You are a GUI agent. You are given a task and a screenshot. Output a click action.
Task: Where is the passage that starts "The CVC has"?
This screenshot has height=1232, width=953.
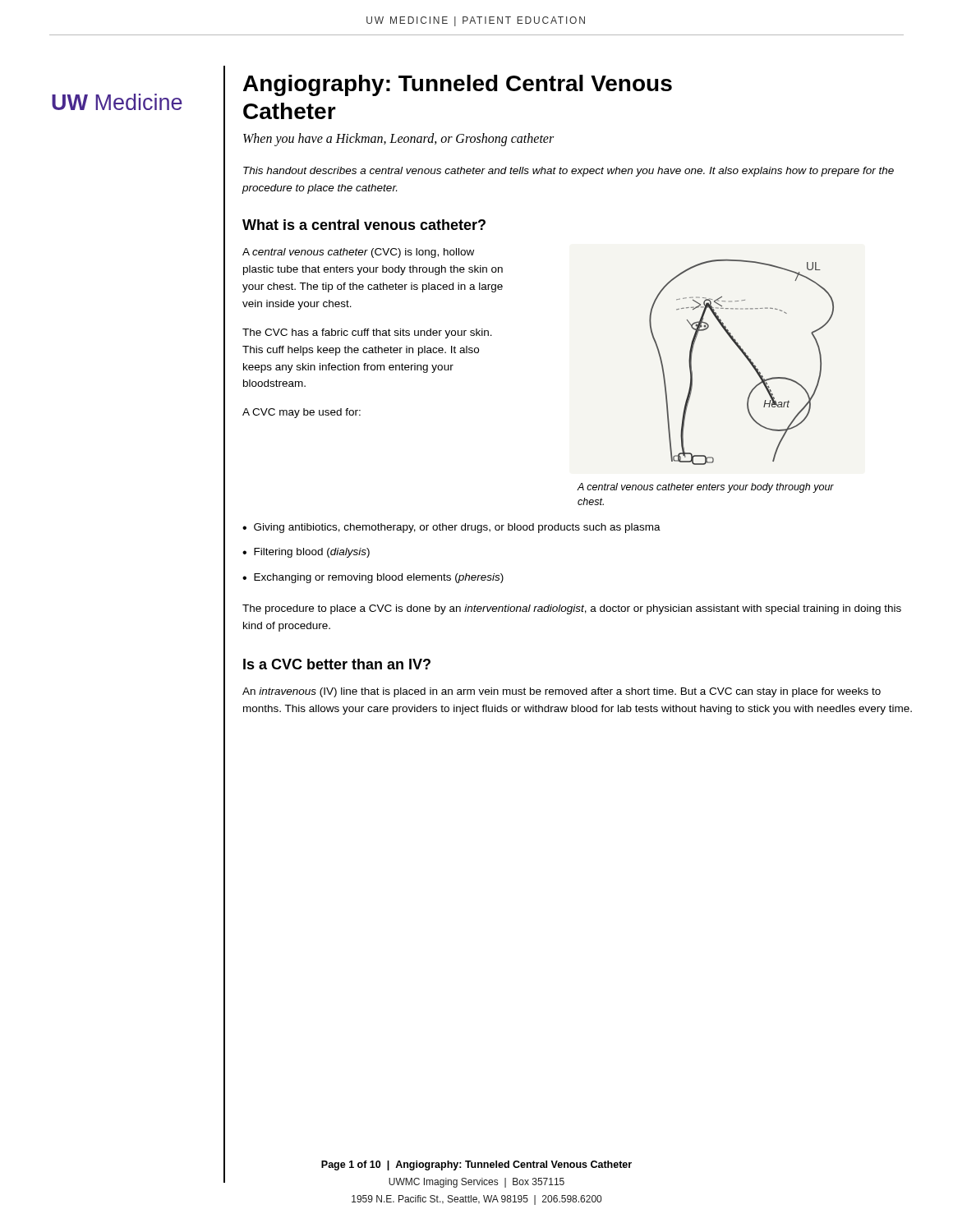367,358
